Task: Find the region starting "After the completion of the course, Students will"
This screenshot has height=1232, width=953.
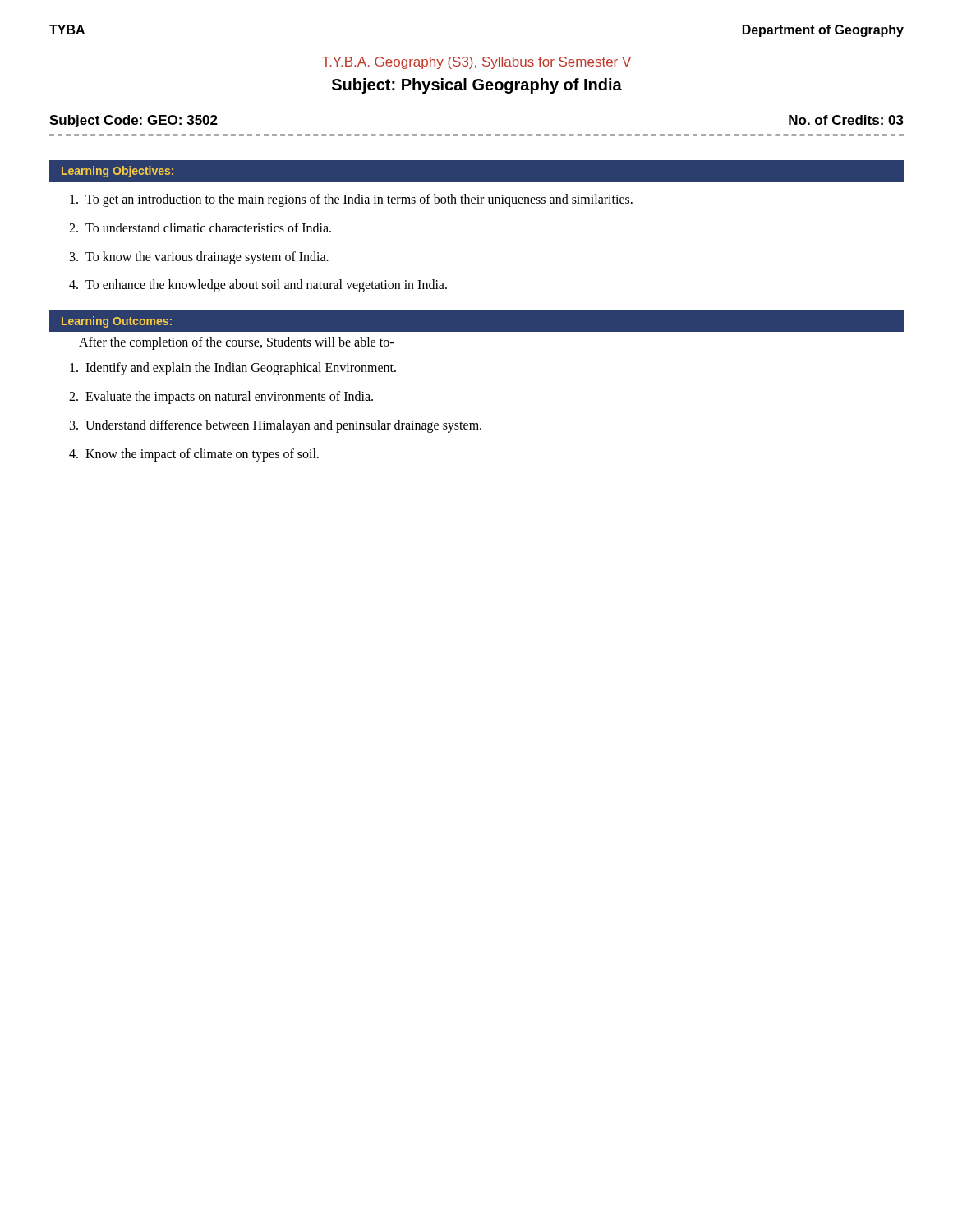Action: pyautogui.click(x=236, y=342)
